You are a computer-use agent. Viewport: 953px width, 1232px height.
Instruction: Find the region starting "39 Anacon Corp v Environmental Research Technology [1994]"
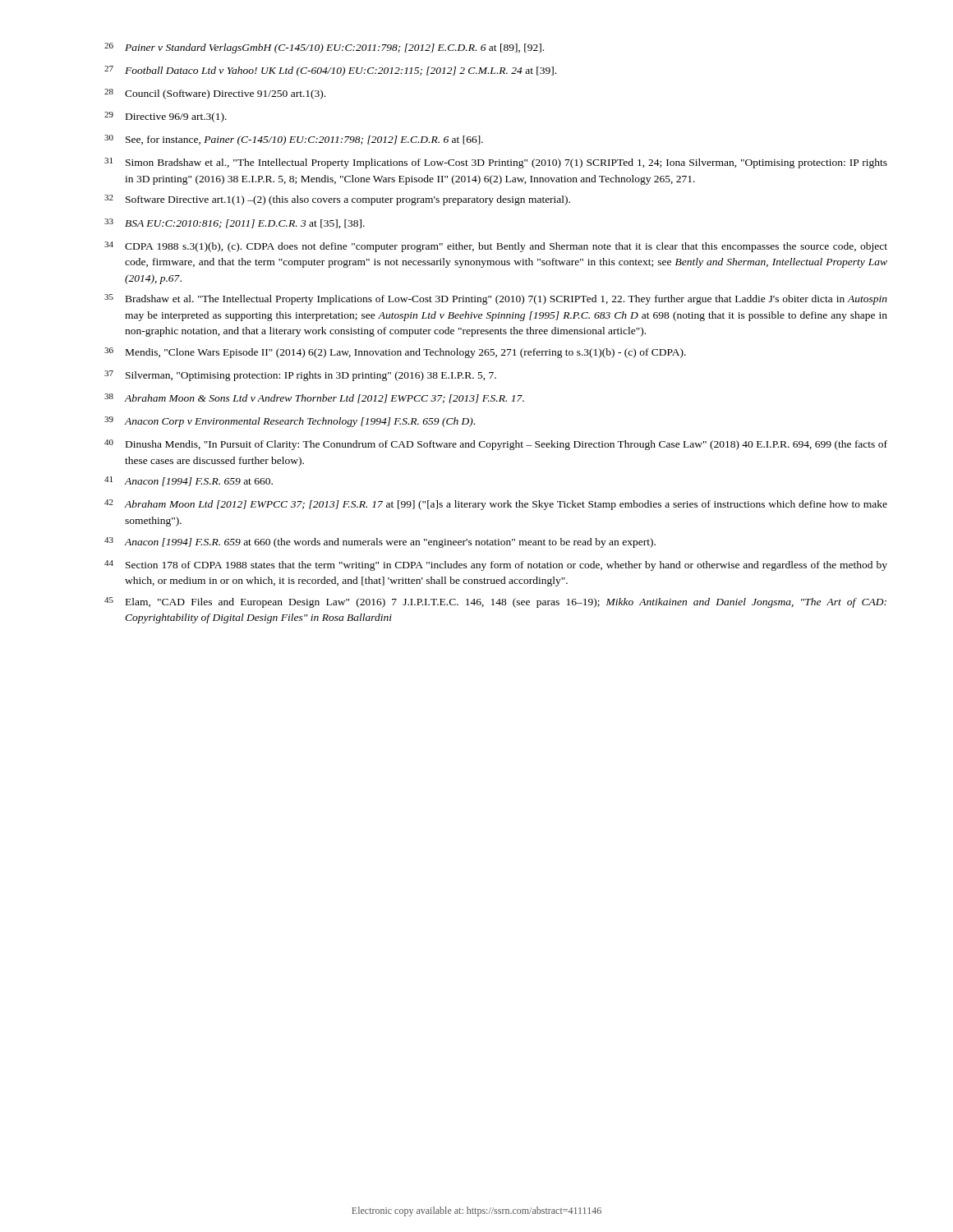click(x=476, y=422)
